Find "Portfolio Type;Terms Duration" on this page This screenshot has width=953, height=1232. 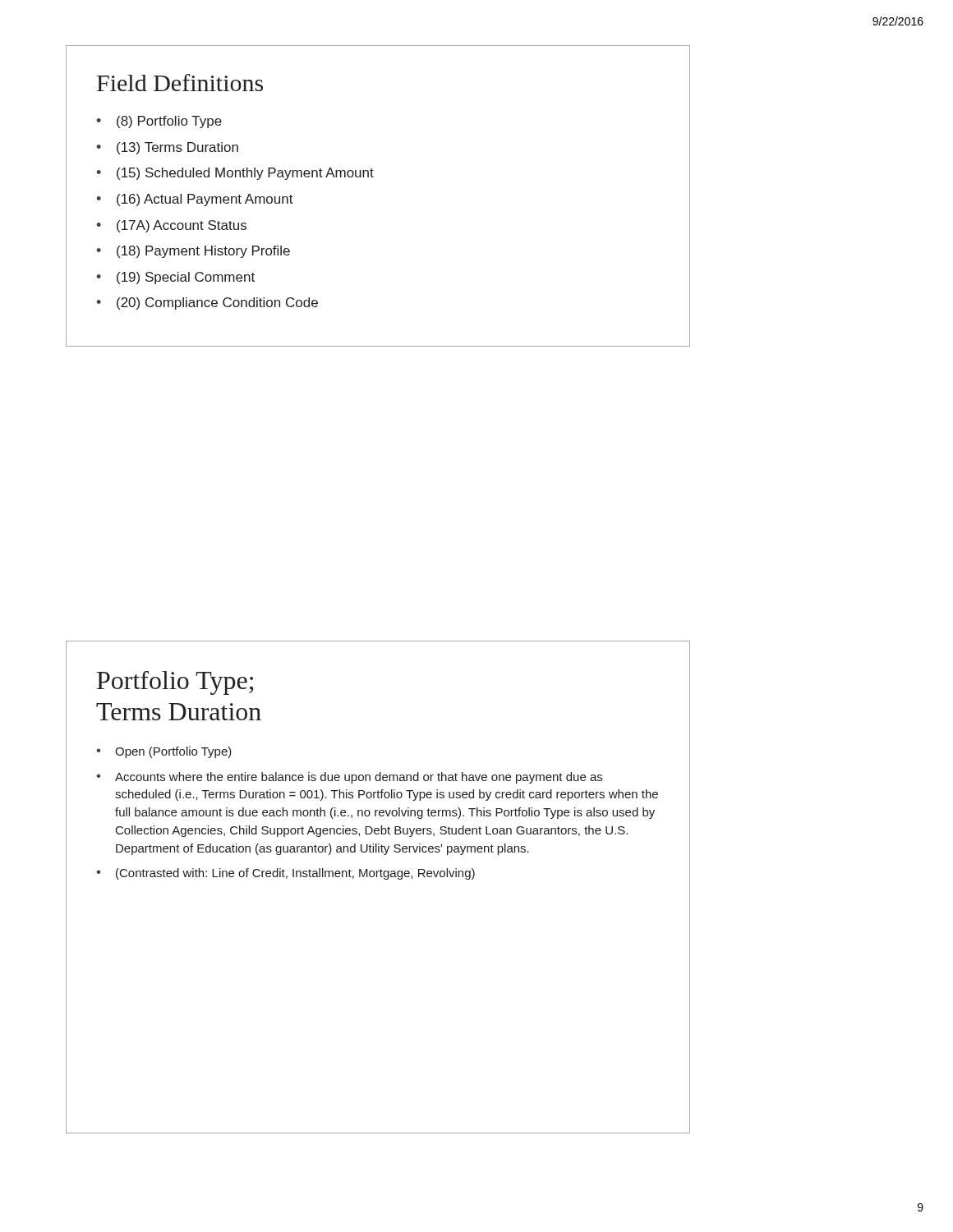179,696
